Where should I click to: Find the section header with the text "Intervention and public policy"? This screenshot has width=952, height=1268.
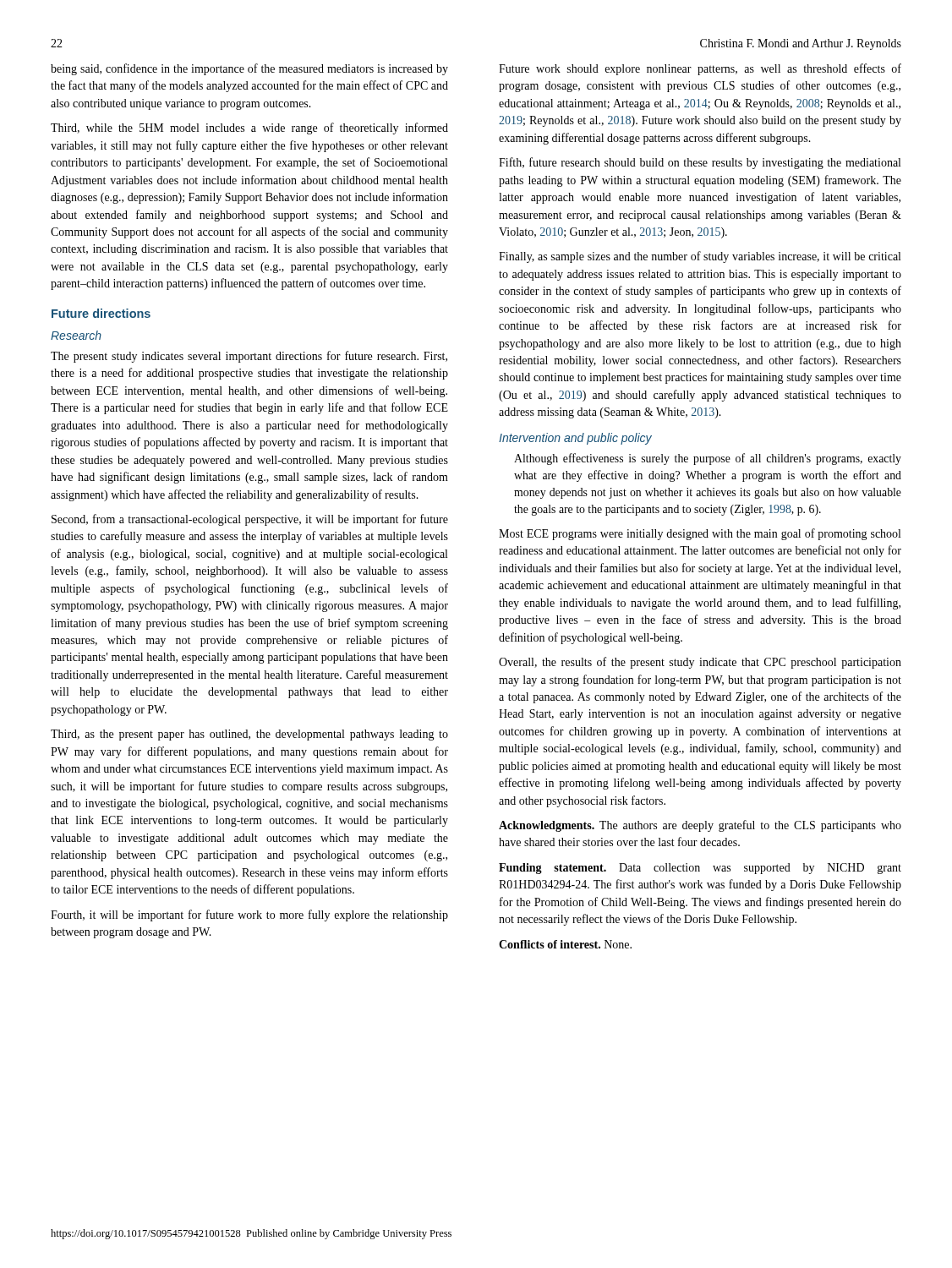tap(575, 438)
